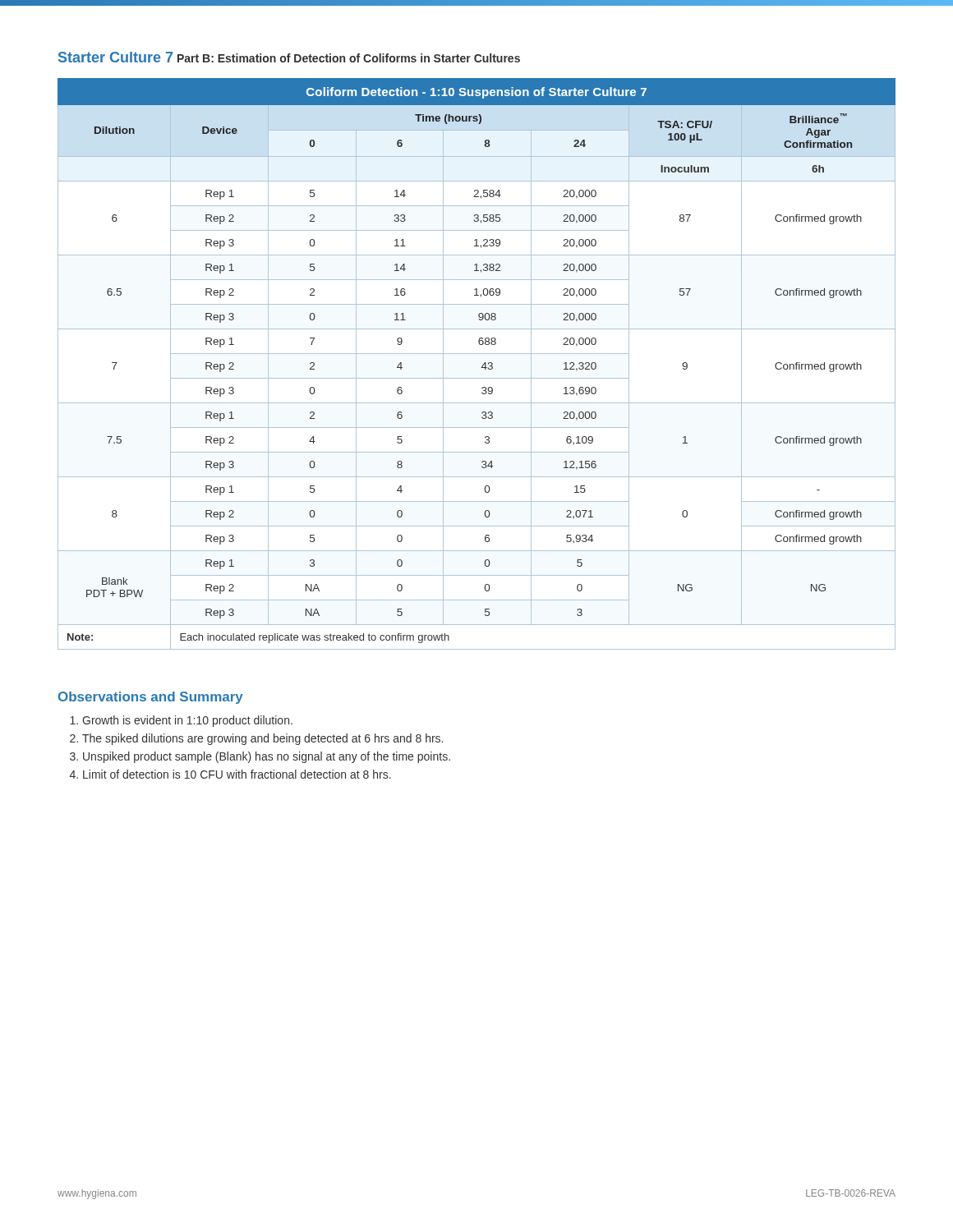Click on the list item containing "Limit of detection is"
The width and height of the screenshot is (953, 1232).
point(237,774)
